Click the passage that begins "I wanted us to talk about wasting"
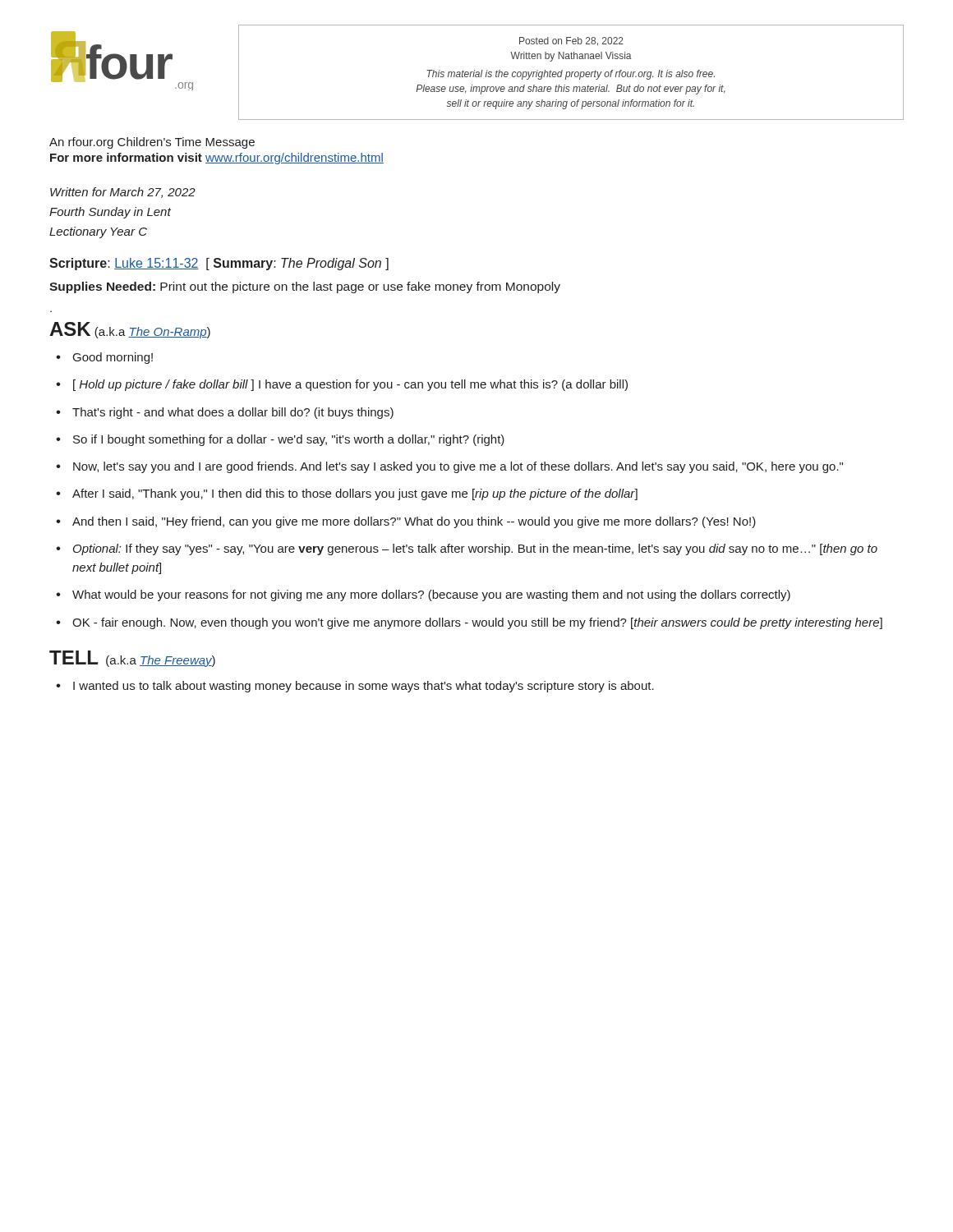Image resolution: width=953 pixels, height=1232 pixels. click(x=363, y=685)
